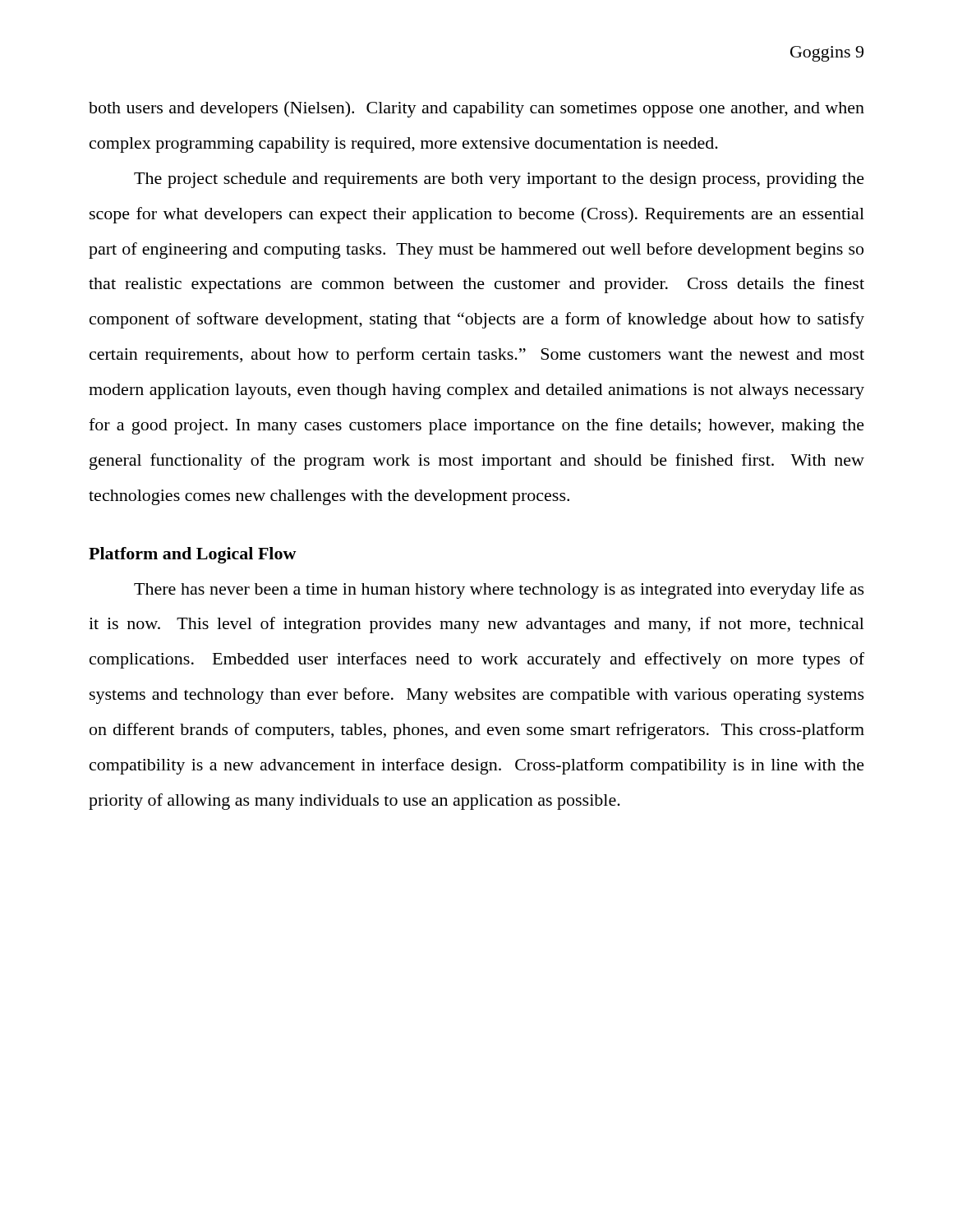The width and height of the screenshot is (953, 1232).
Task: Locate the text block starting "The project schedule"
Action: pyautogui.click(x=476, y=337)
